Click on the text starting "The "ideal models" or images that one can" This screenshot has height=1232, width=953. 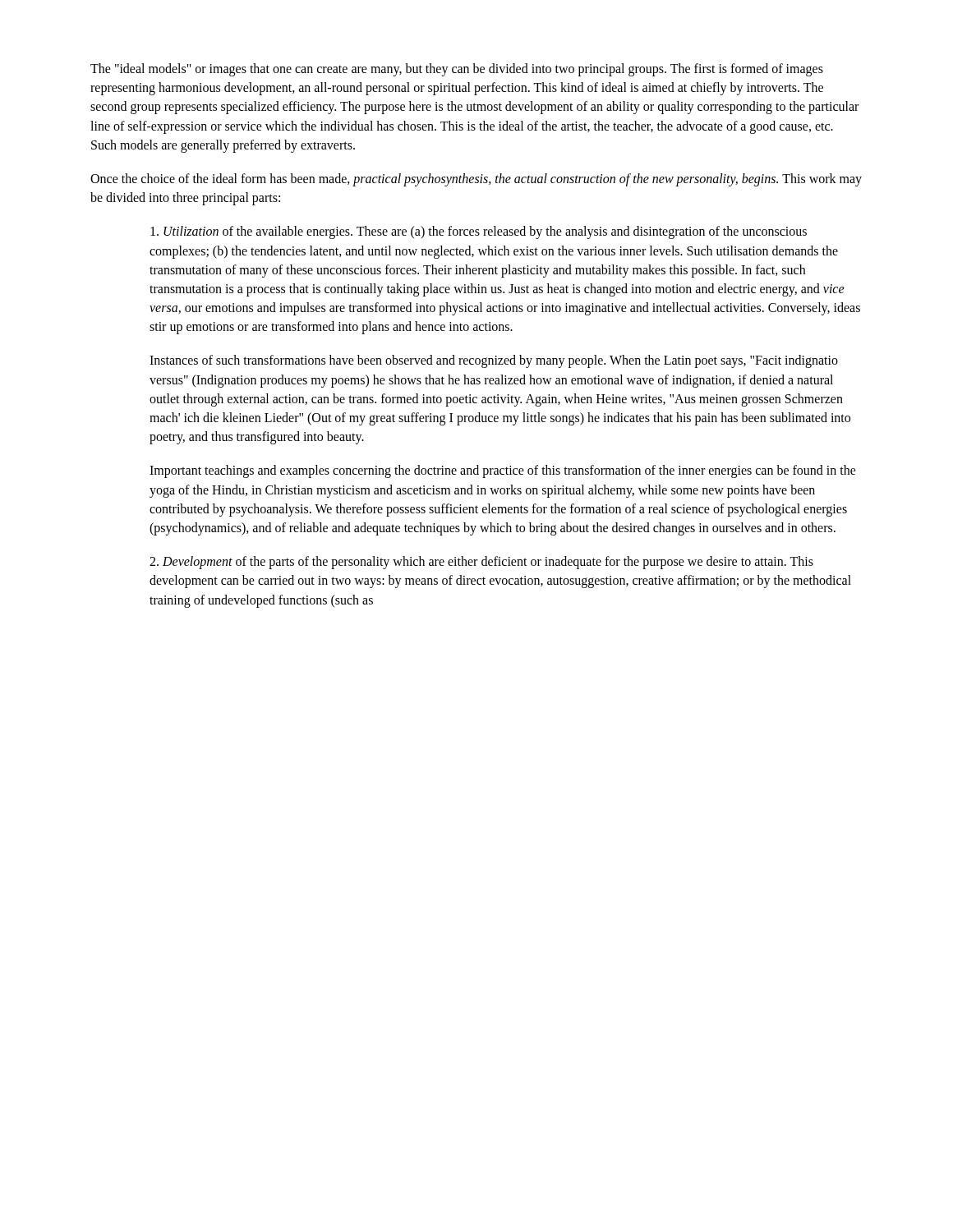pos(475,107)
